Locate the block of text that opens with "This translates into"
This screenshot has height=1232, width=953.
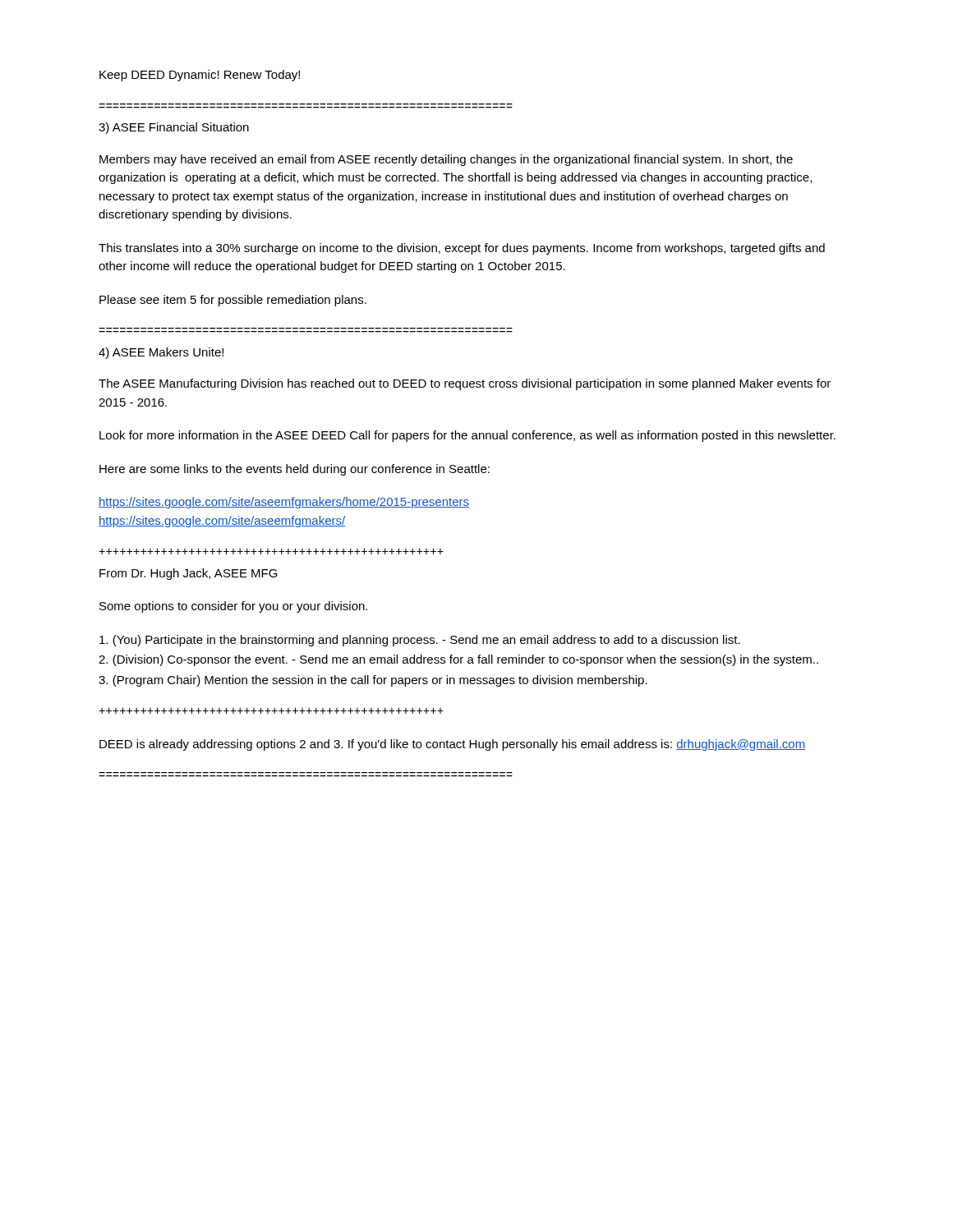pyautogui.click(x=462, y=257)
